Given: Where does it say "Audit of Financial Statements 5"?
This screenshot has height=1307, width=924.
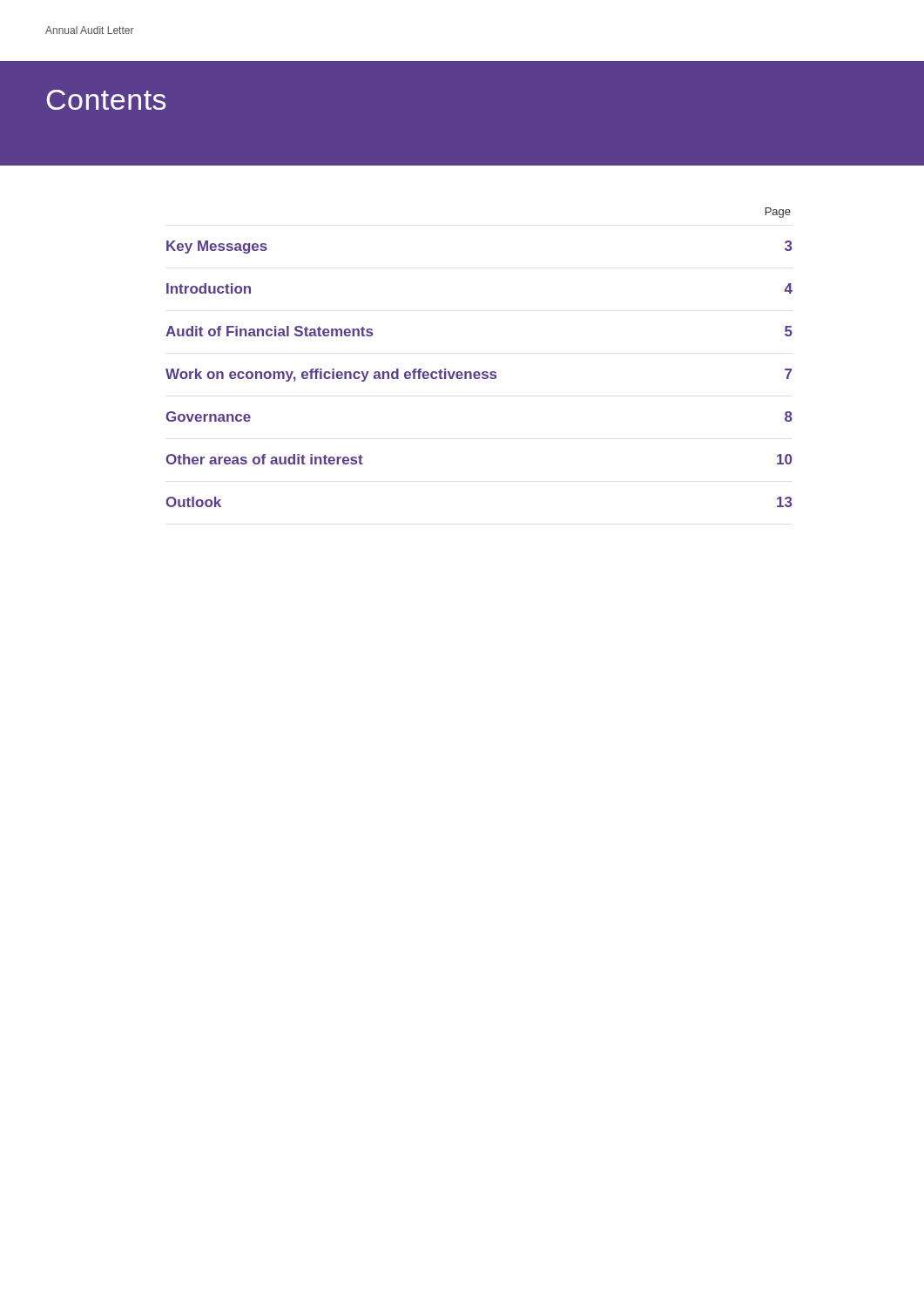Looking at the screenshot, I should pyautogui.click(x=269, y=330).
